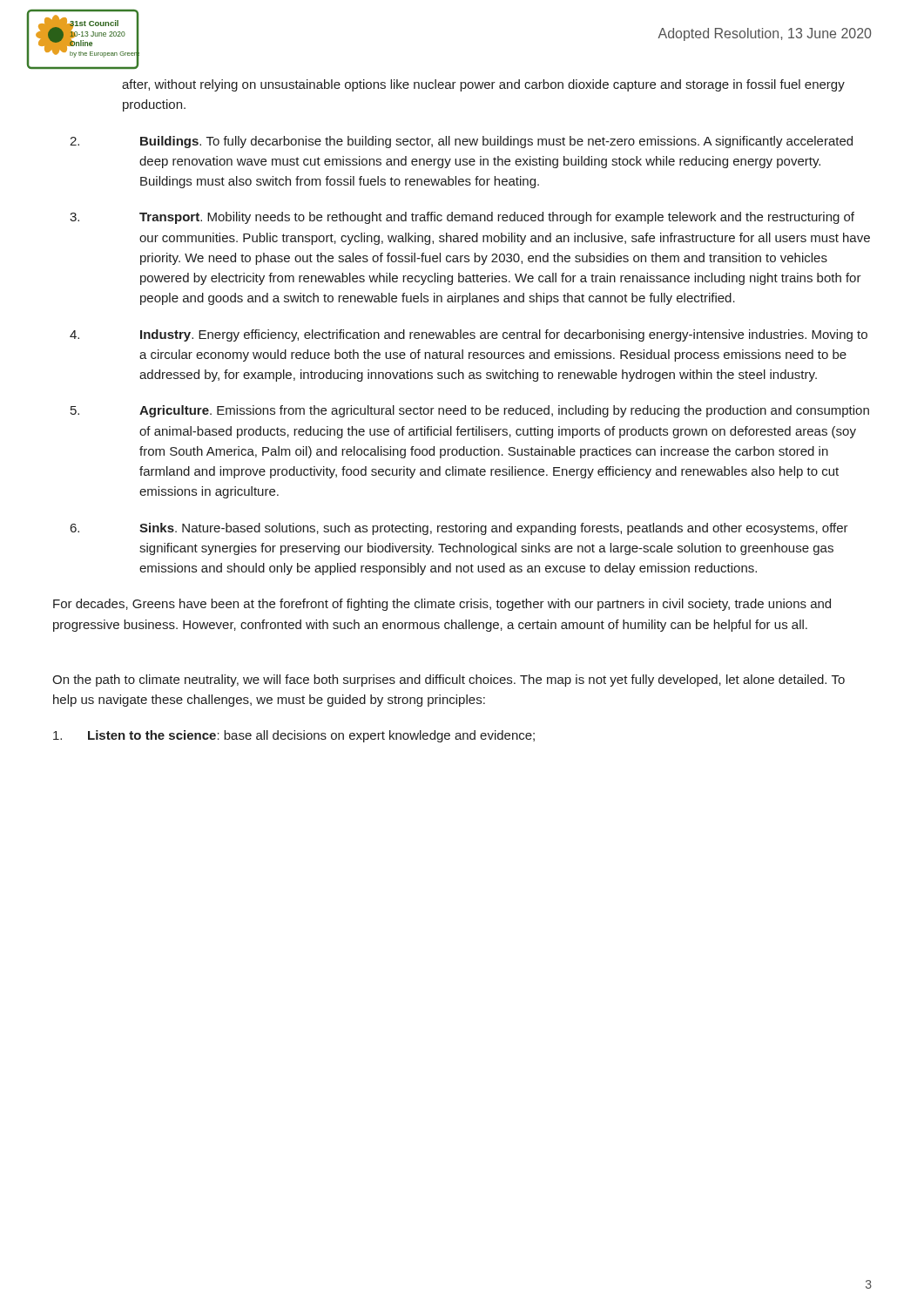Point to the block beginning "after, without relying"
Viewport: 924px width, 1307px height.
point(483,94)
